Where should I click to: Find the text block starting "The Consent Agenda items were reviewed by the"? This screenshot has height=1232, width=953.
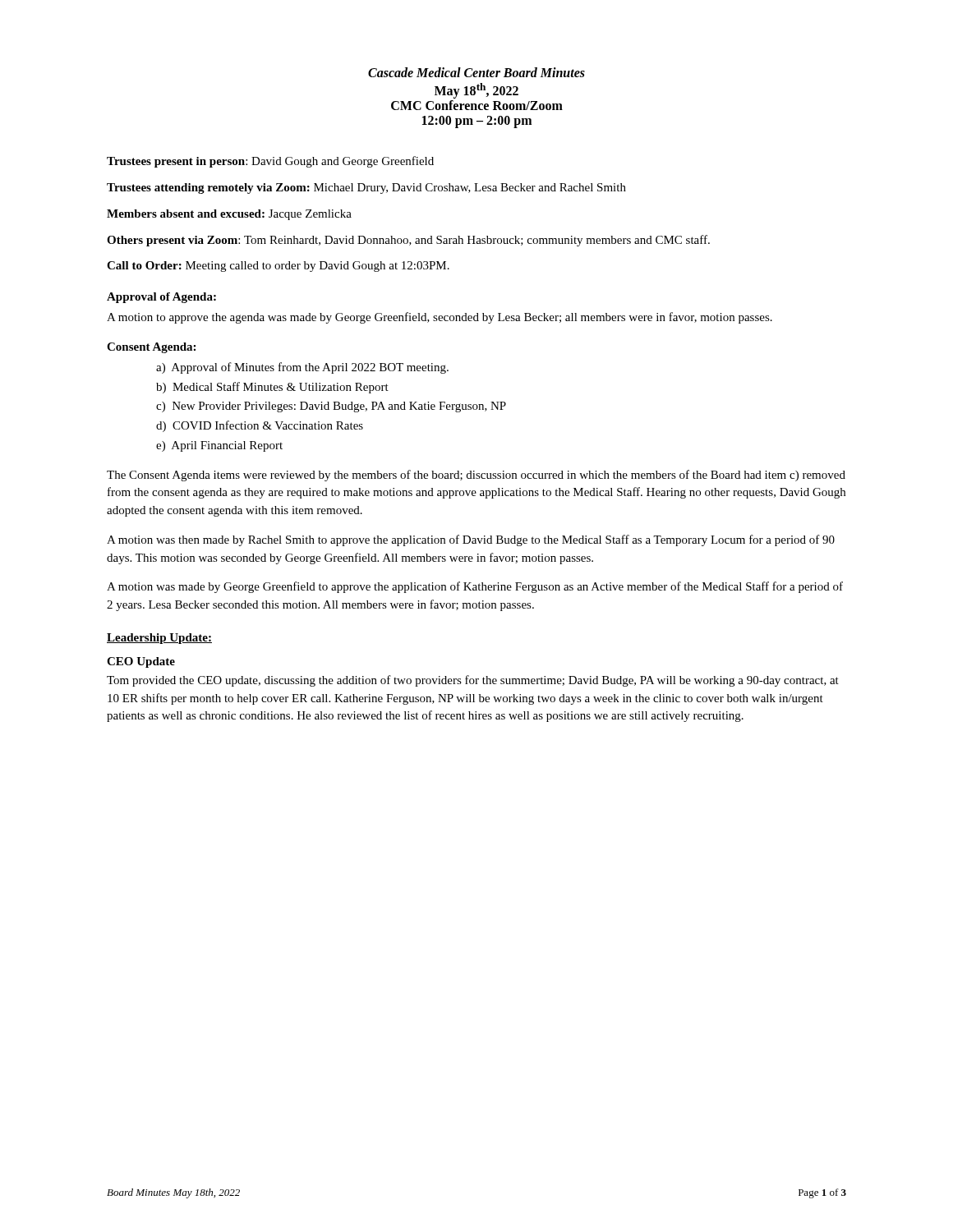[476, 492]
